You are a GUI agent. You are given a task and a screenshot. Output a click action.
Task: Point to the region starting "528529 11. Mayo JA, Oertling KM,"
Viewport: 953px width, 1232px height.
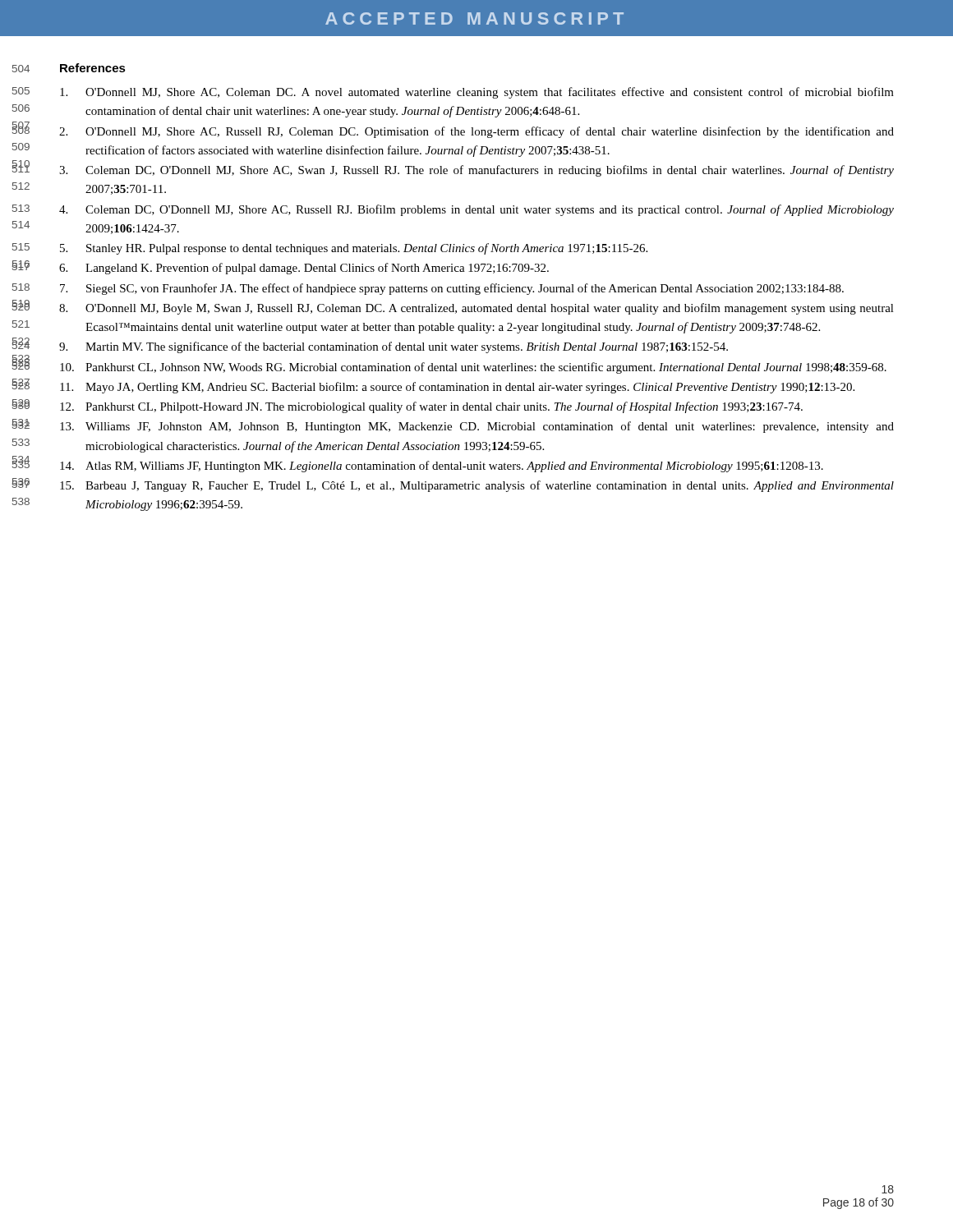coord(476,387)
